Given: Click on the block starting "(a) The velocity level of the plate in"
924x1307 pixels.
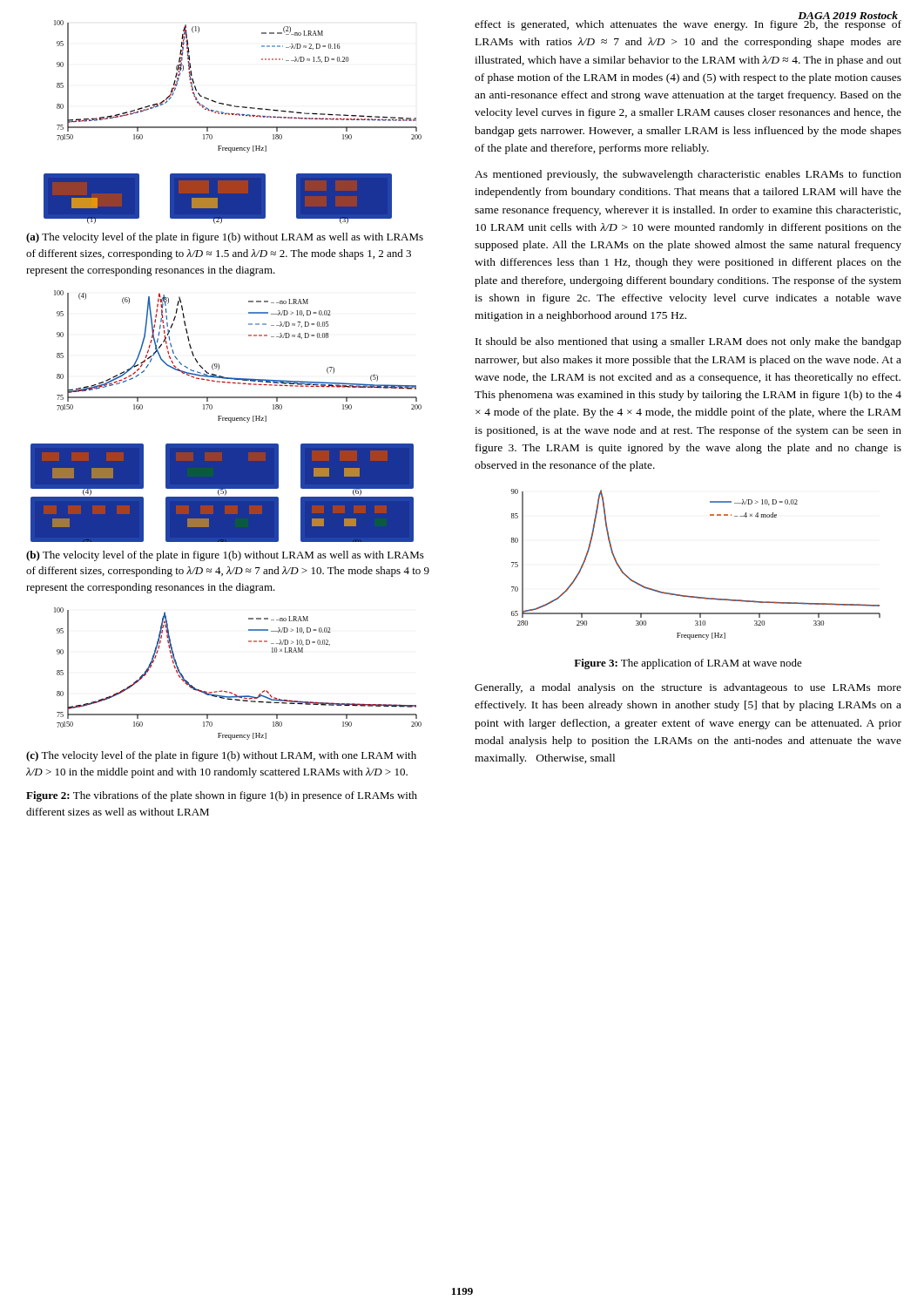Looking at the screenshot, I should coord(225,253).
